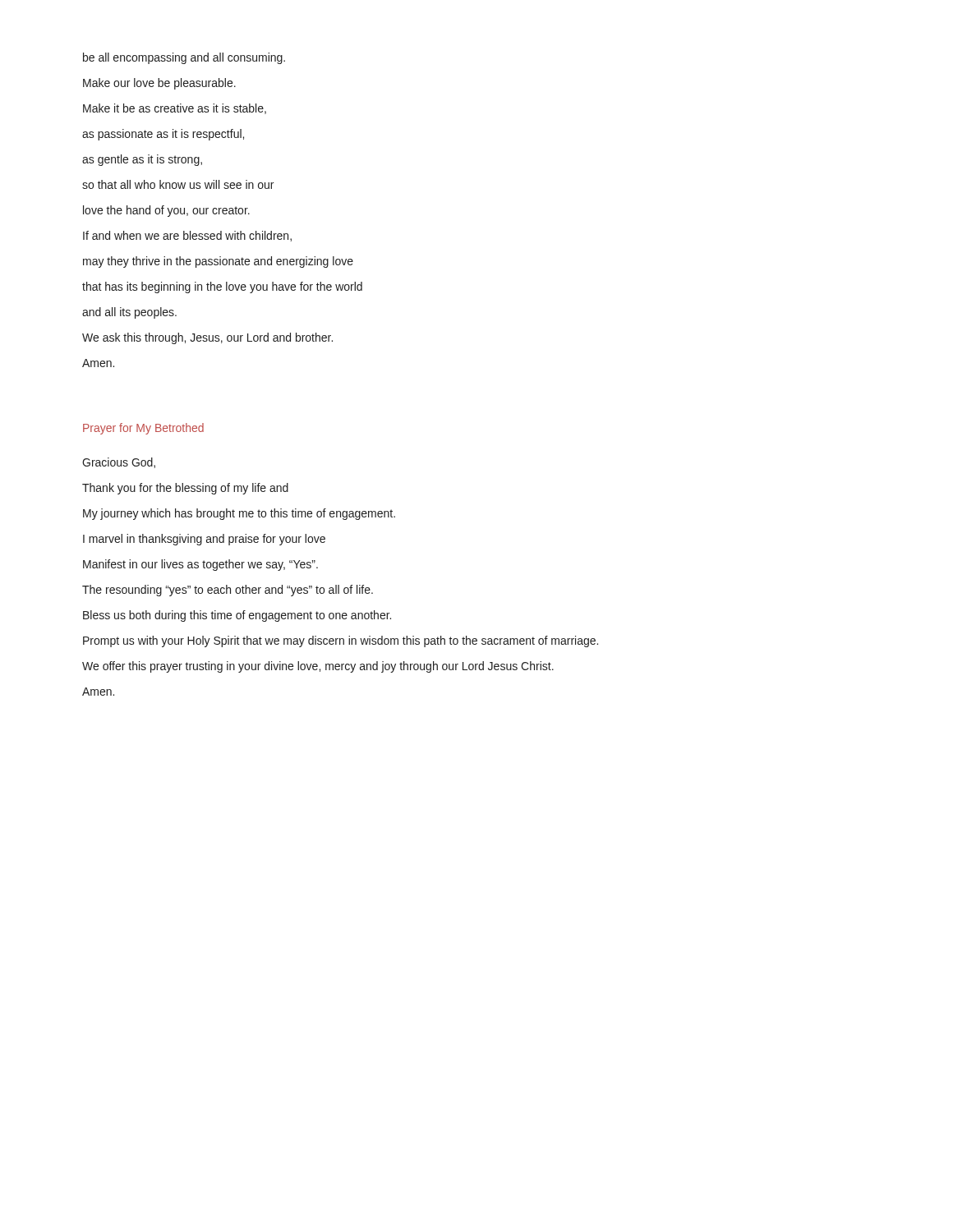Find the text block starting "Thank you for"

click(185, 488)
